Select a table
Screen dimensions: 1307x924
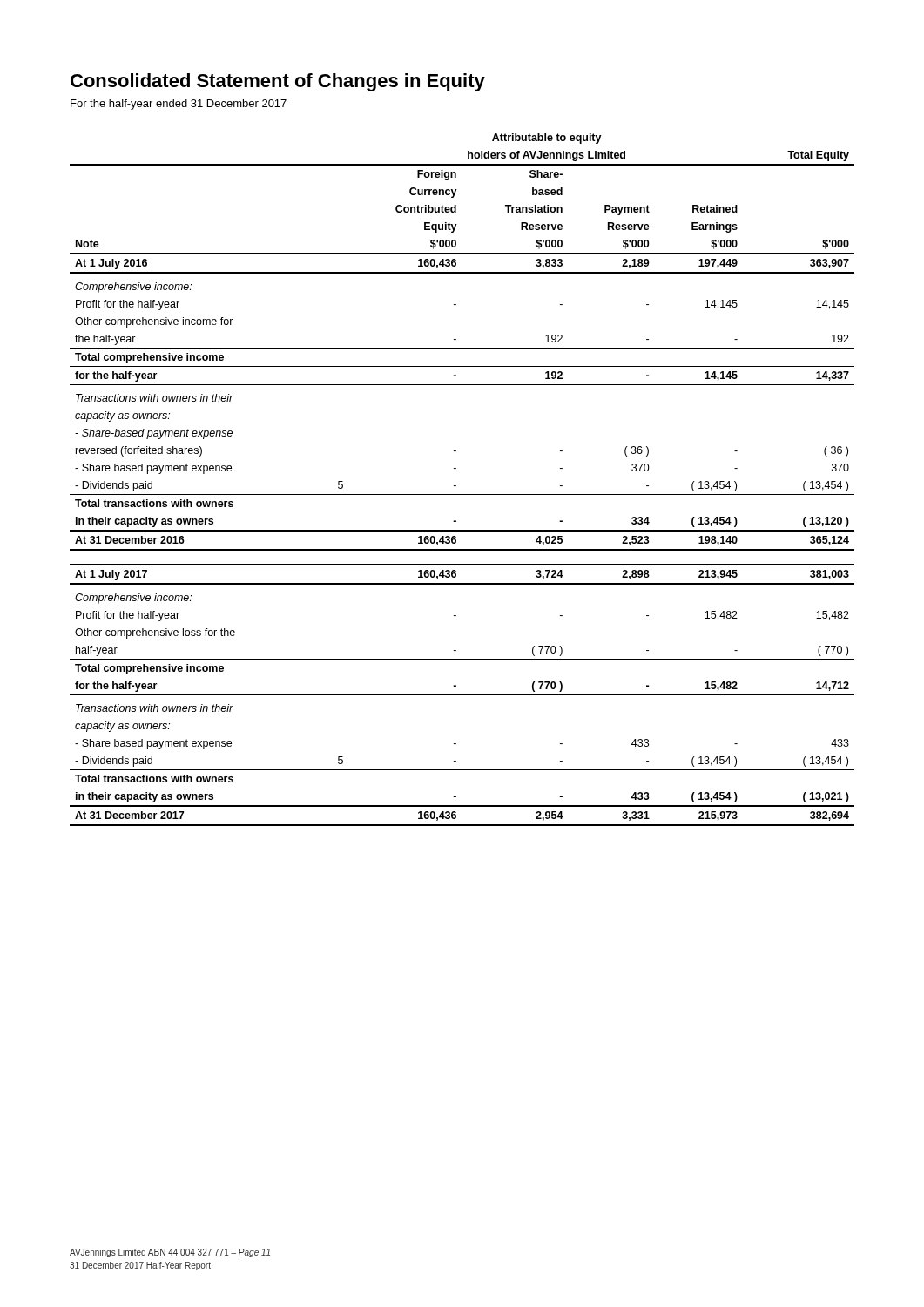click(x=462, y=478)
